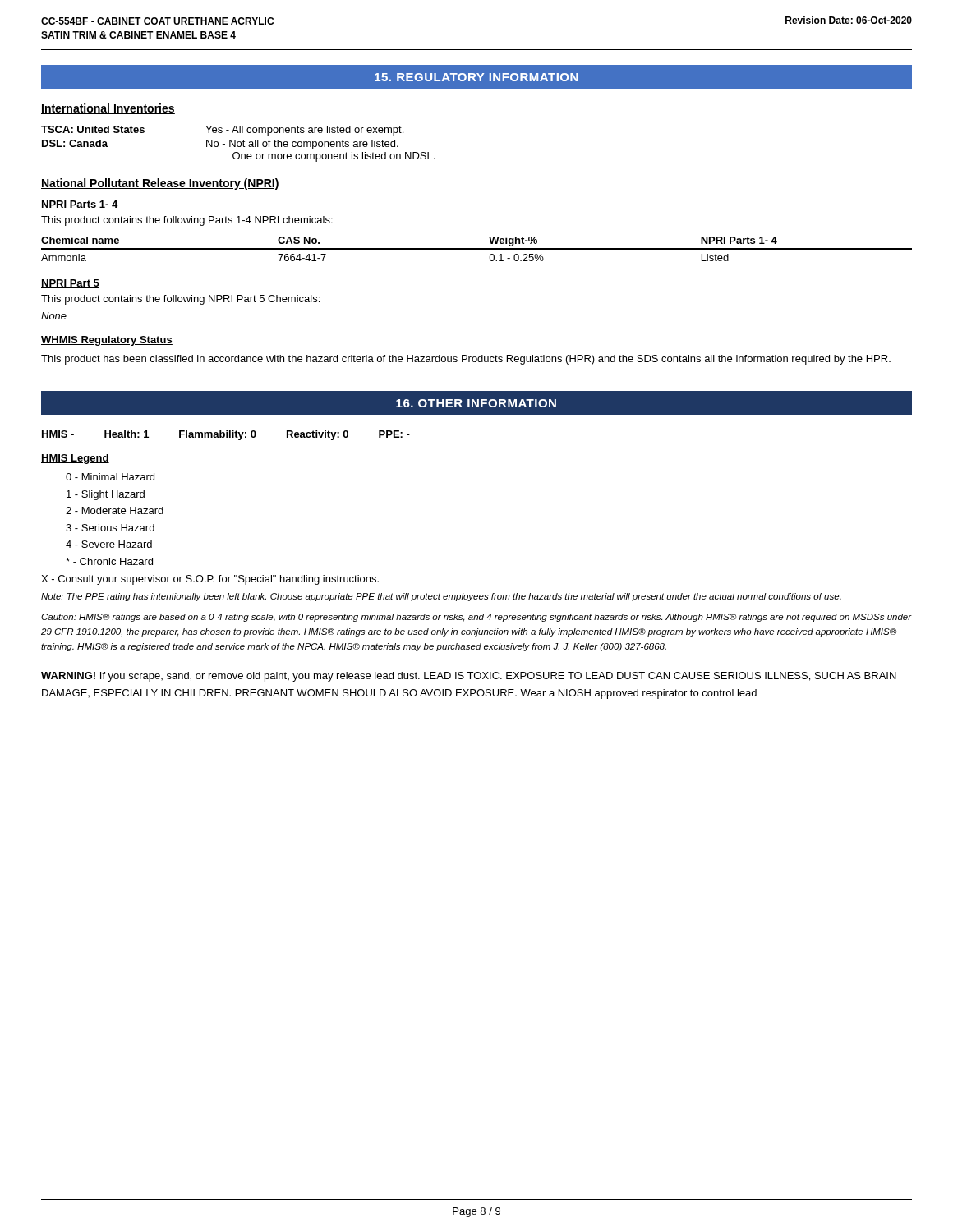Image resolution: width=953 pixels, height=1232 pixels.
Task: Navigate to the region starting "Note: The PPE"
Action: (x=442, y=596)
